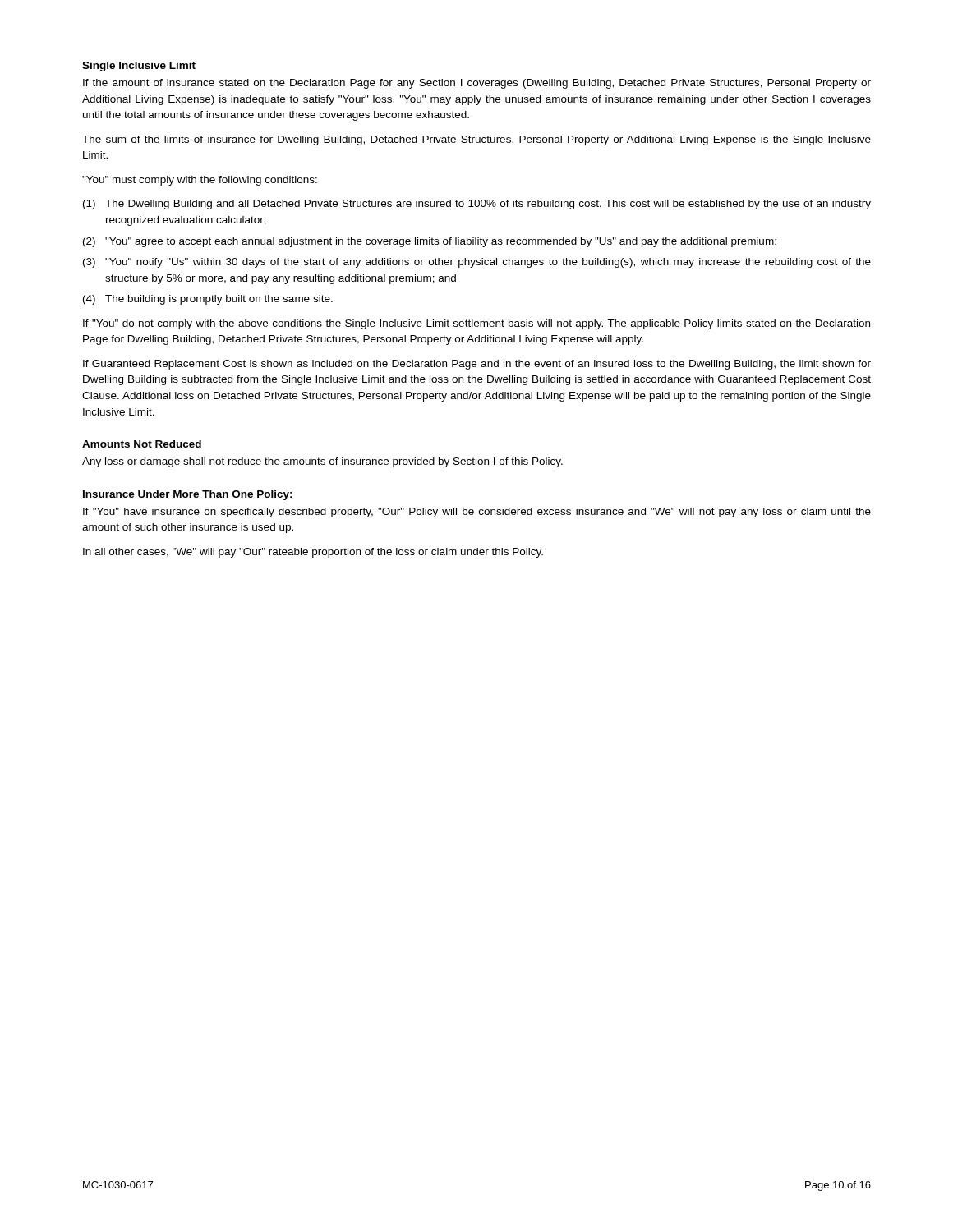
Task: Point to the region starting "If "You" do not comply with the"
Action: click(x=476, y=331)
